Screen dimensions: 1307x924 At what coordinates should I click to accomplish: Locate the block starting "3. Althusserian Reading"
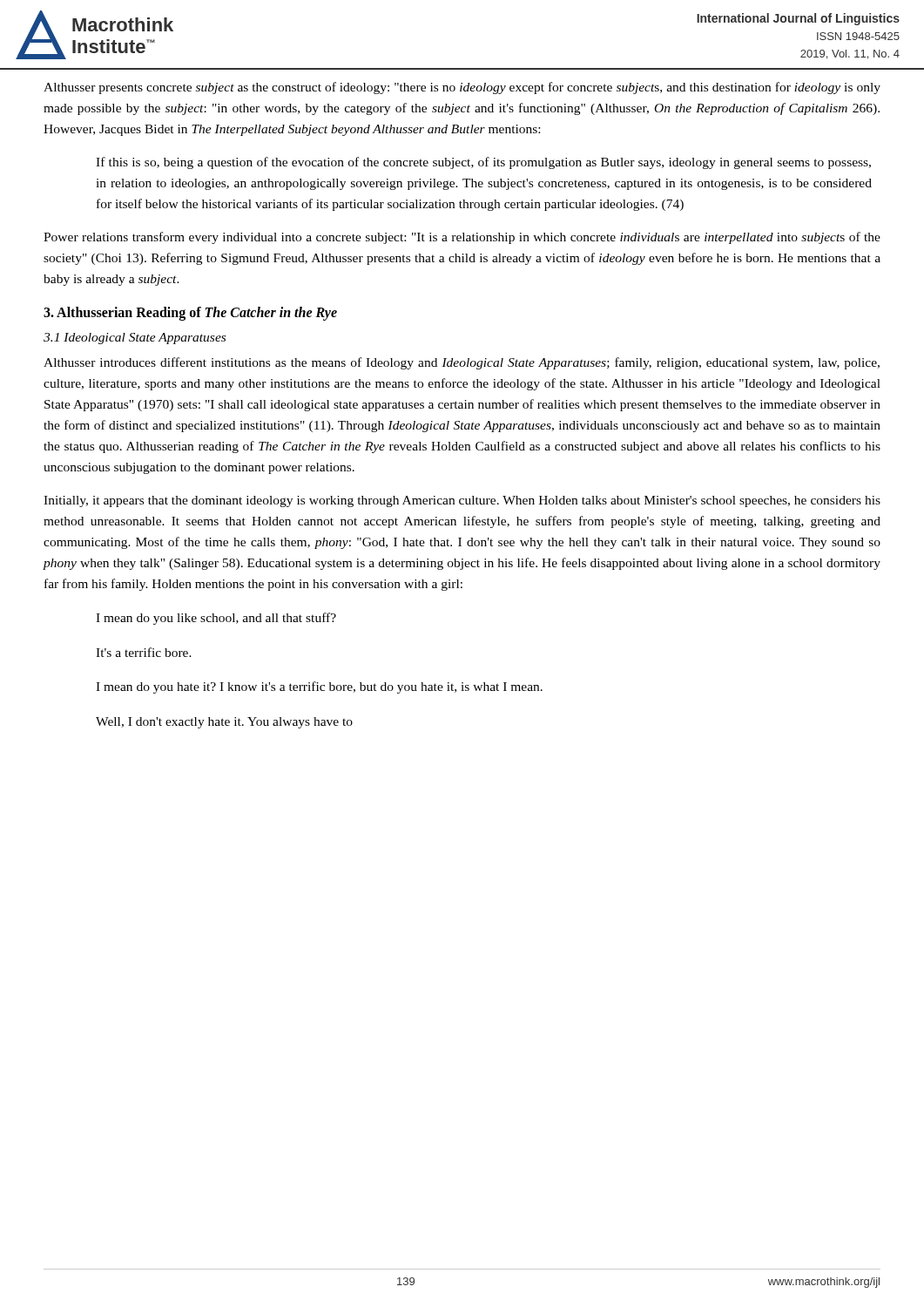[190, 314]
